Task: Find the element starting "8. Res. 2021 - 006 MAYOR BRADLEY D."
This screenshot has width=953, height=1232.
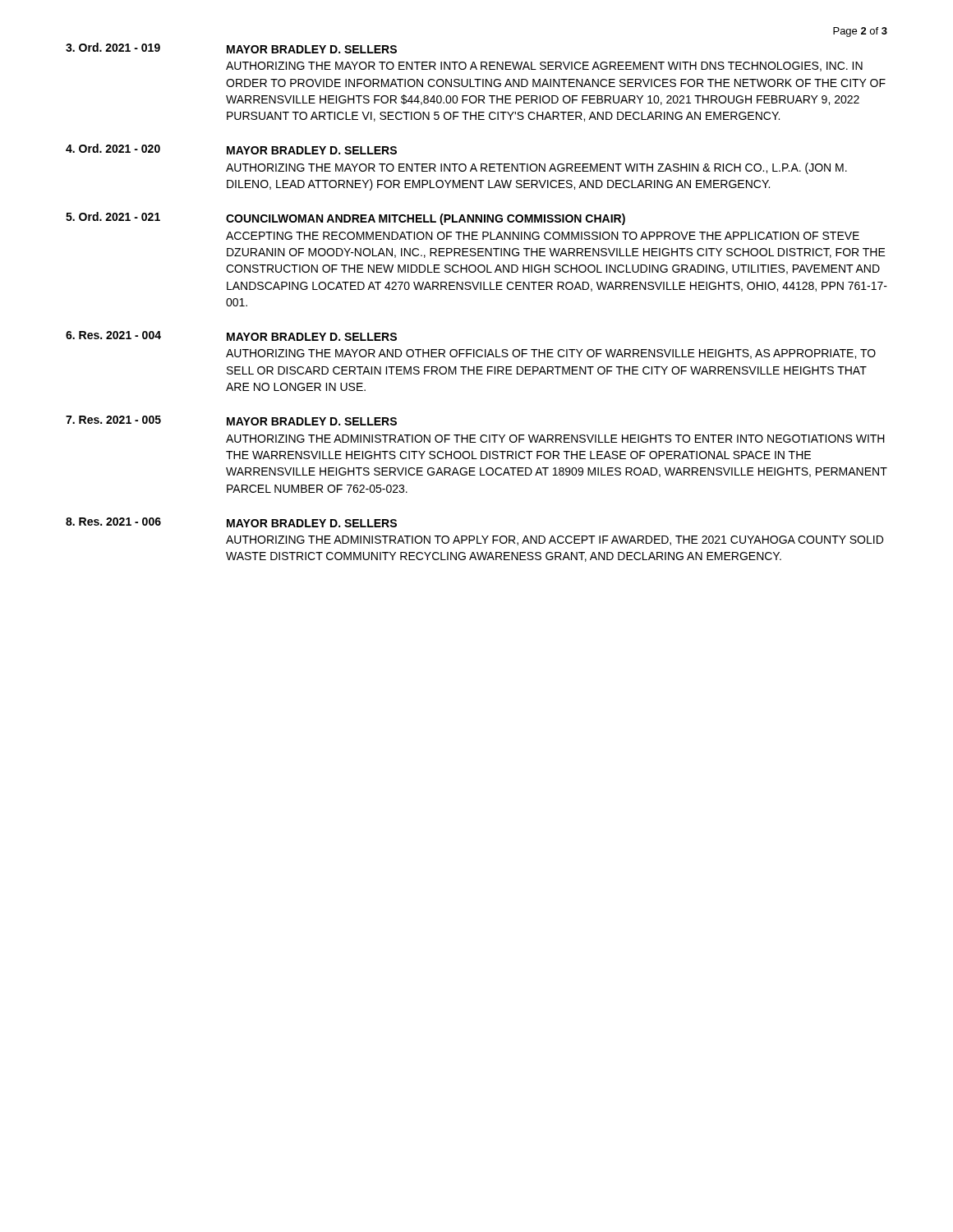Action: (x=476, y=540)
